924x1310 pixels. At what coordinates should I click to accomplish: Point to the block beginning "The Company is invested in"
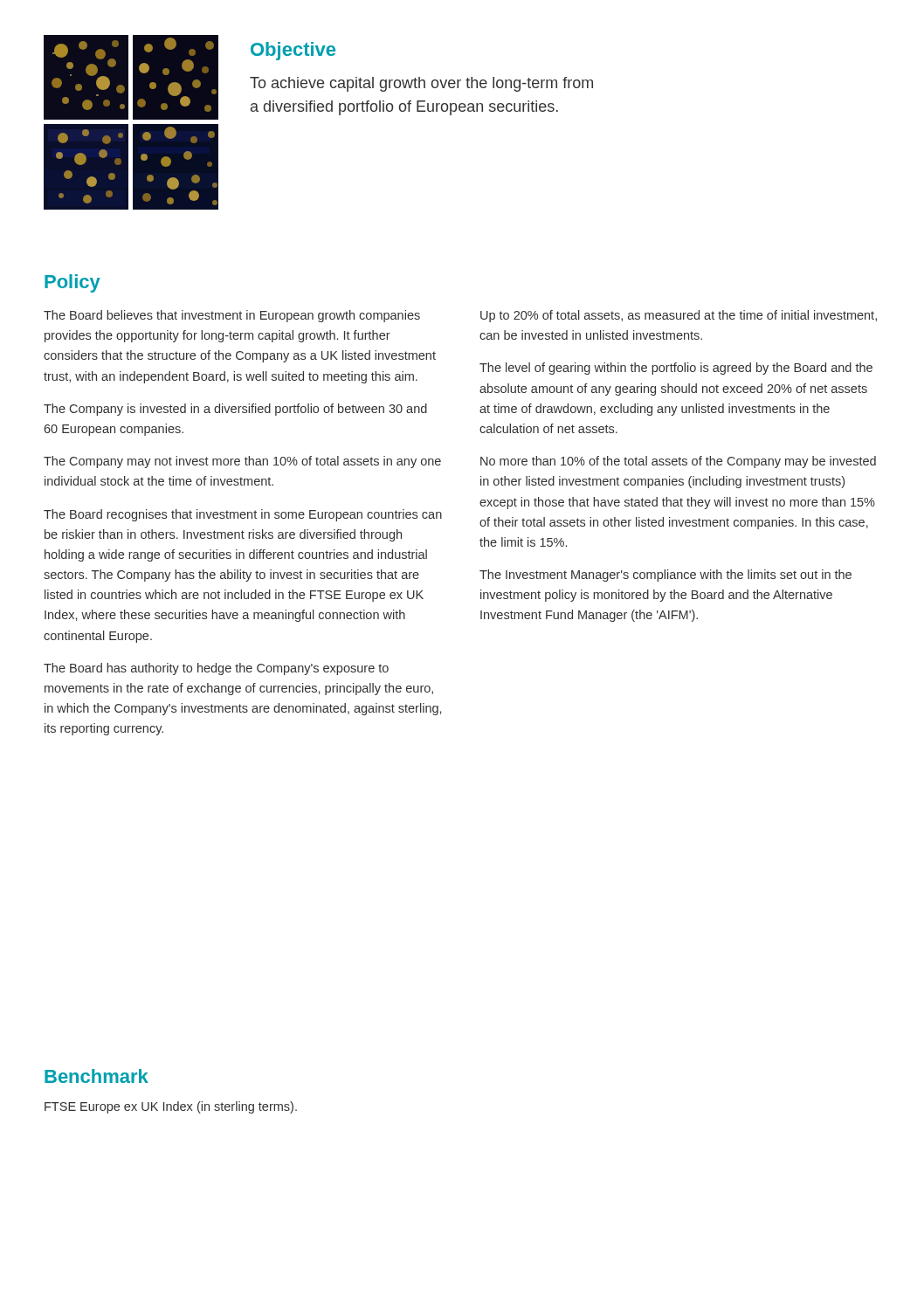click(x=236, y=419)
